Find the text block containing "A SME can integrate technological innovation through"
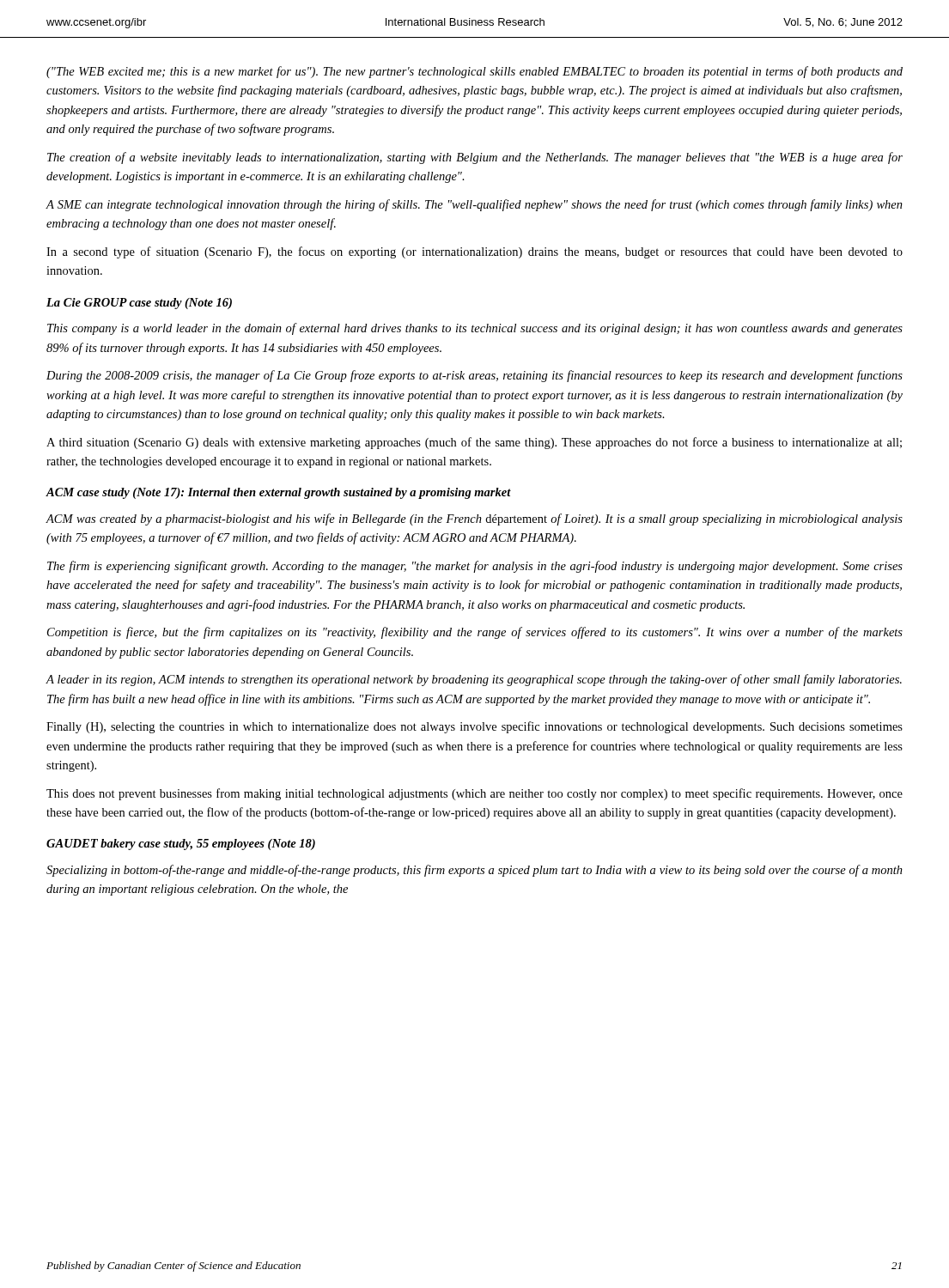 pos(474,214)
